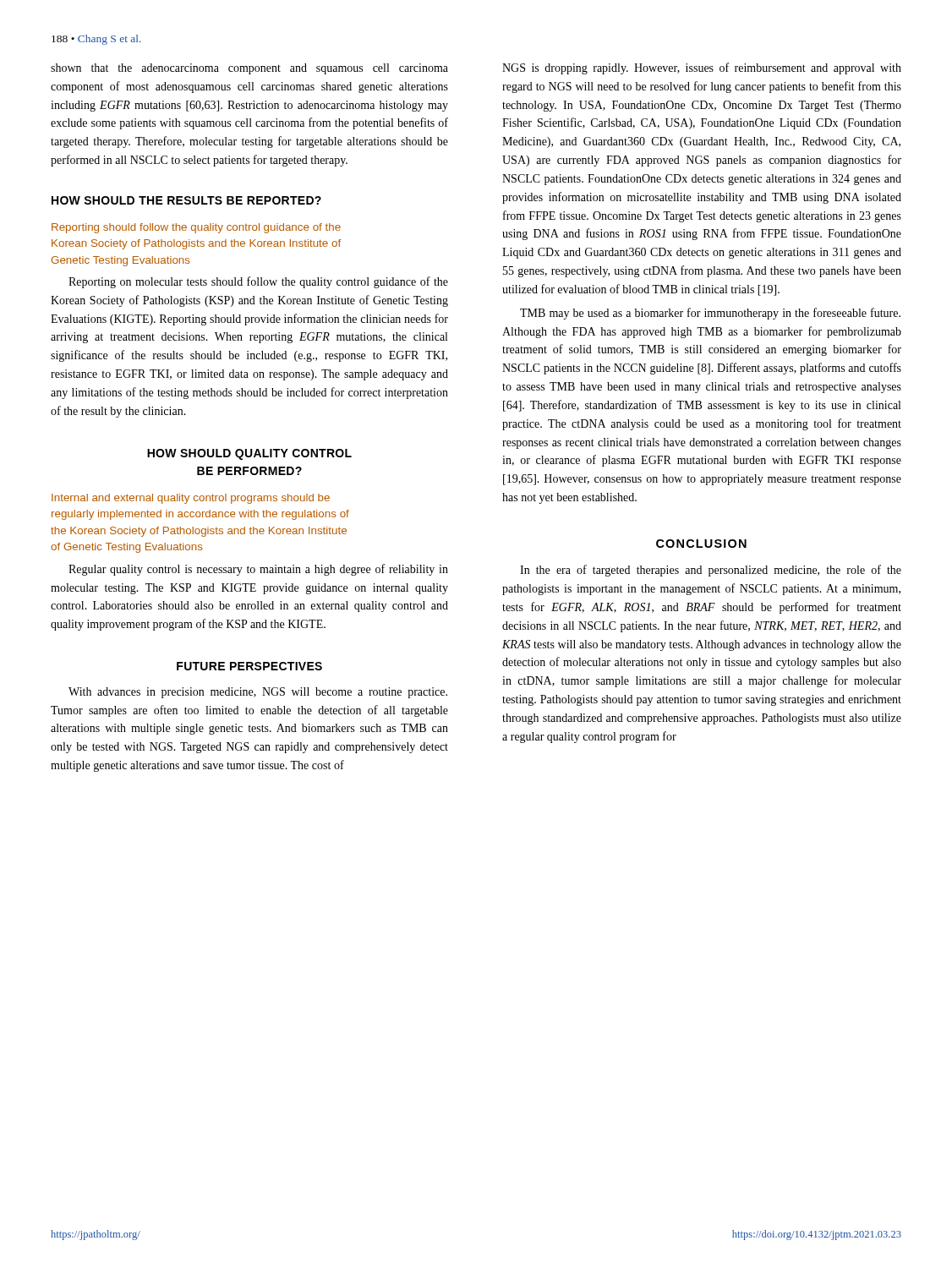Click on the text starting "FUTURE PERSPECTIVES"
952x1268 pixels.
point(249,666)
